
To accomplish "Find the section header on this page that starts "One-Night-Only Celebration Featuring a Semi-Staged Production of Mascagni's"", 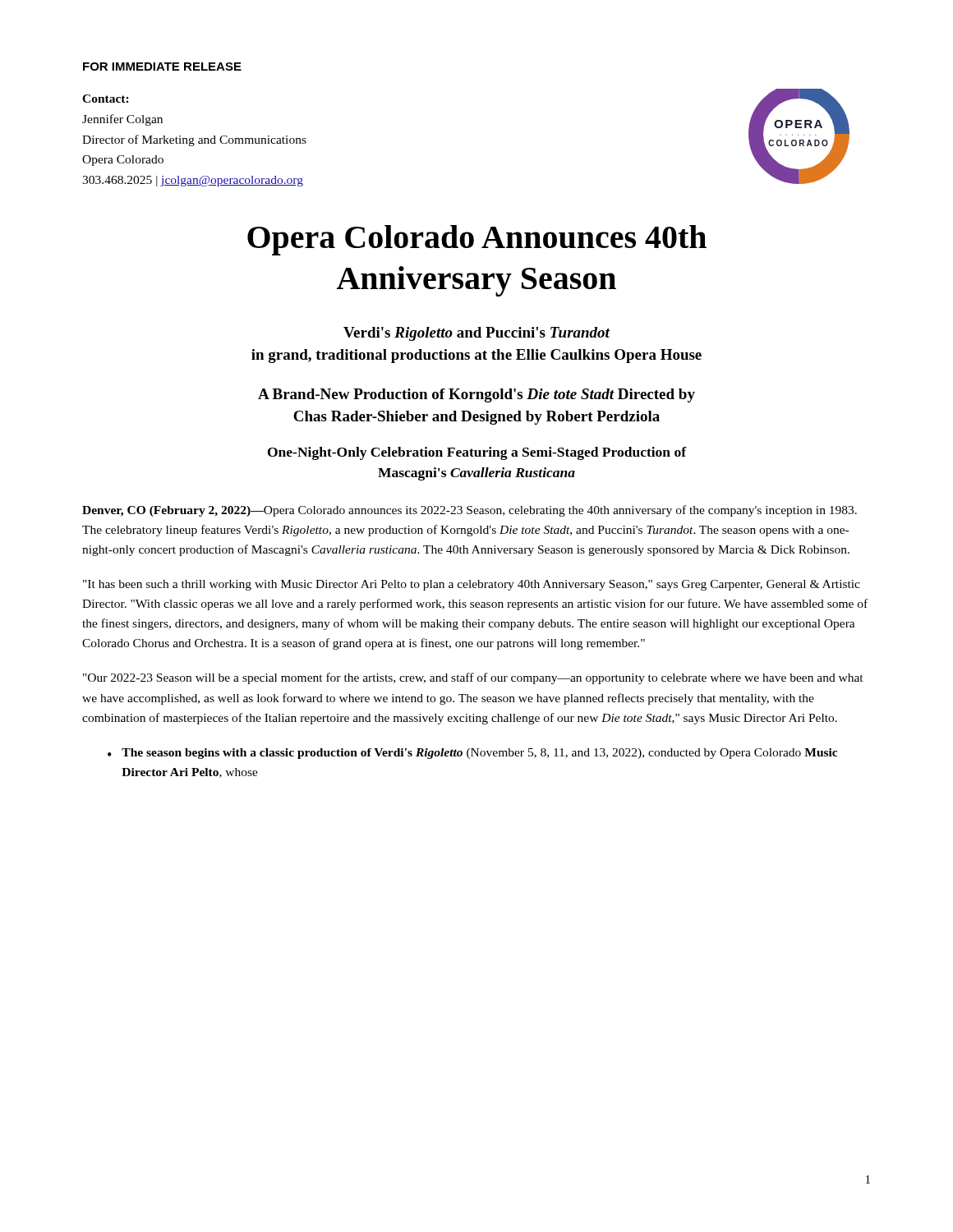I will [476, 462].
